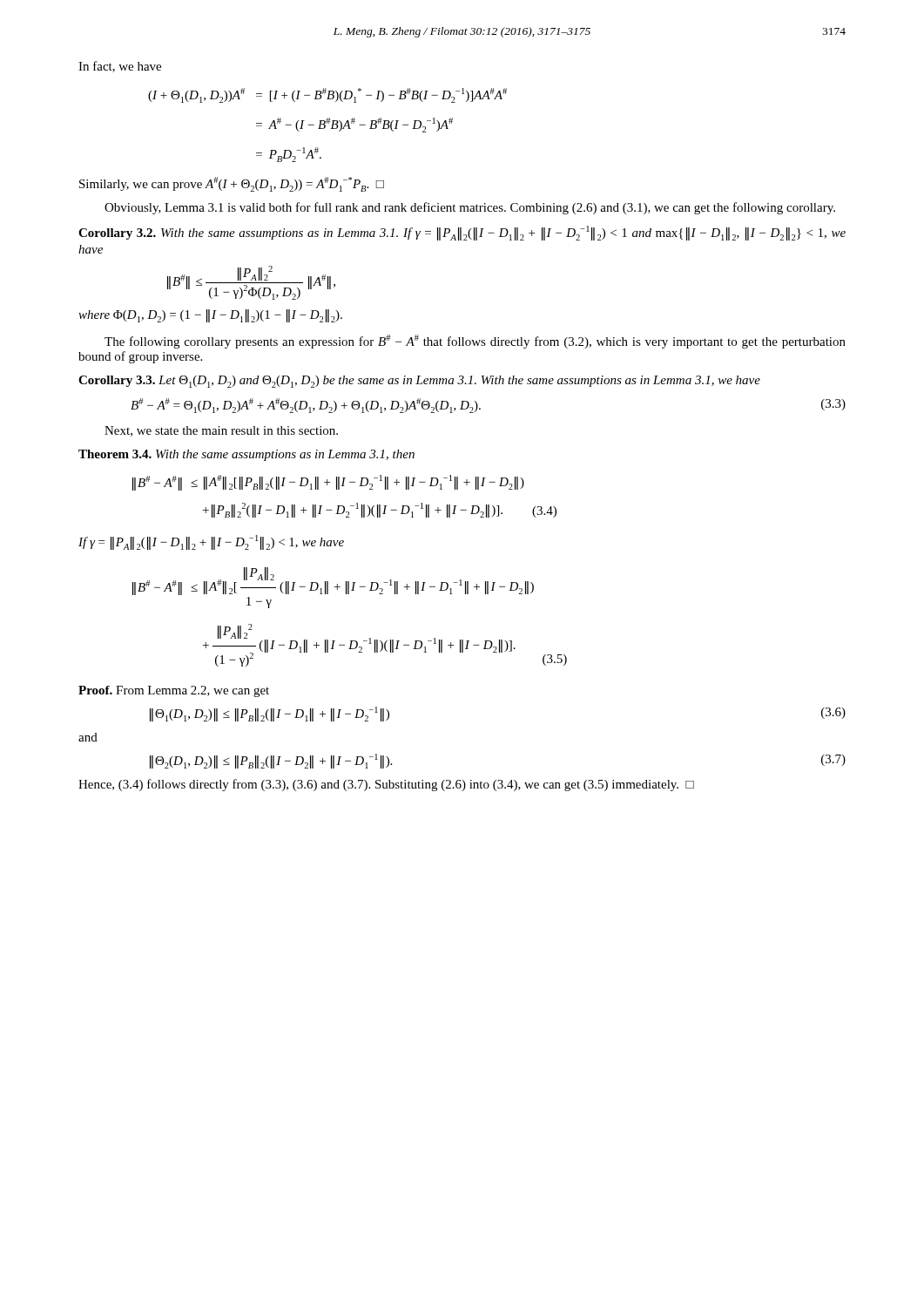This screenshot has height=1307, width=924.
Task: Locate the formula that reads "‖B# − A#‖ ≤ ‖A#‖2[‖PB‖2(‖I − D1‖"
Action: coord(344,497)
